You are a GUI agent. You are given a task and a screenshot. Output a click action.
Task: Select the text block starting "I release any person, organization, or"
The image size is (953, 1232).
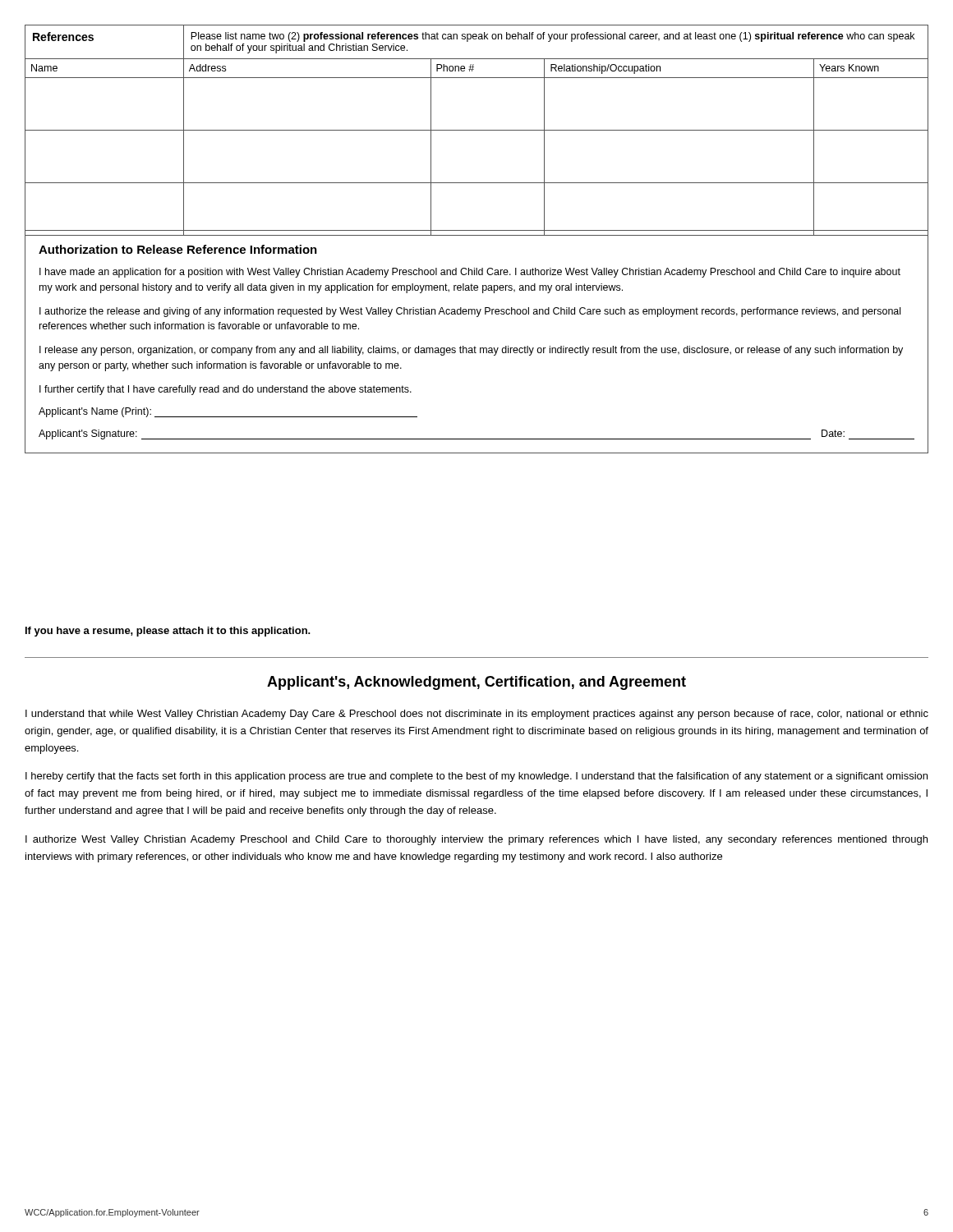476,358
